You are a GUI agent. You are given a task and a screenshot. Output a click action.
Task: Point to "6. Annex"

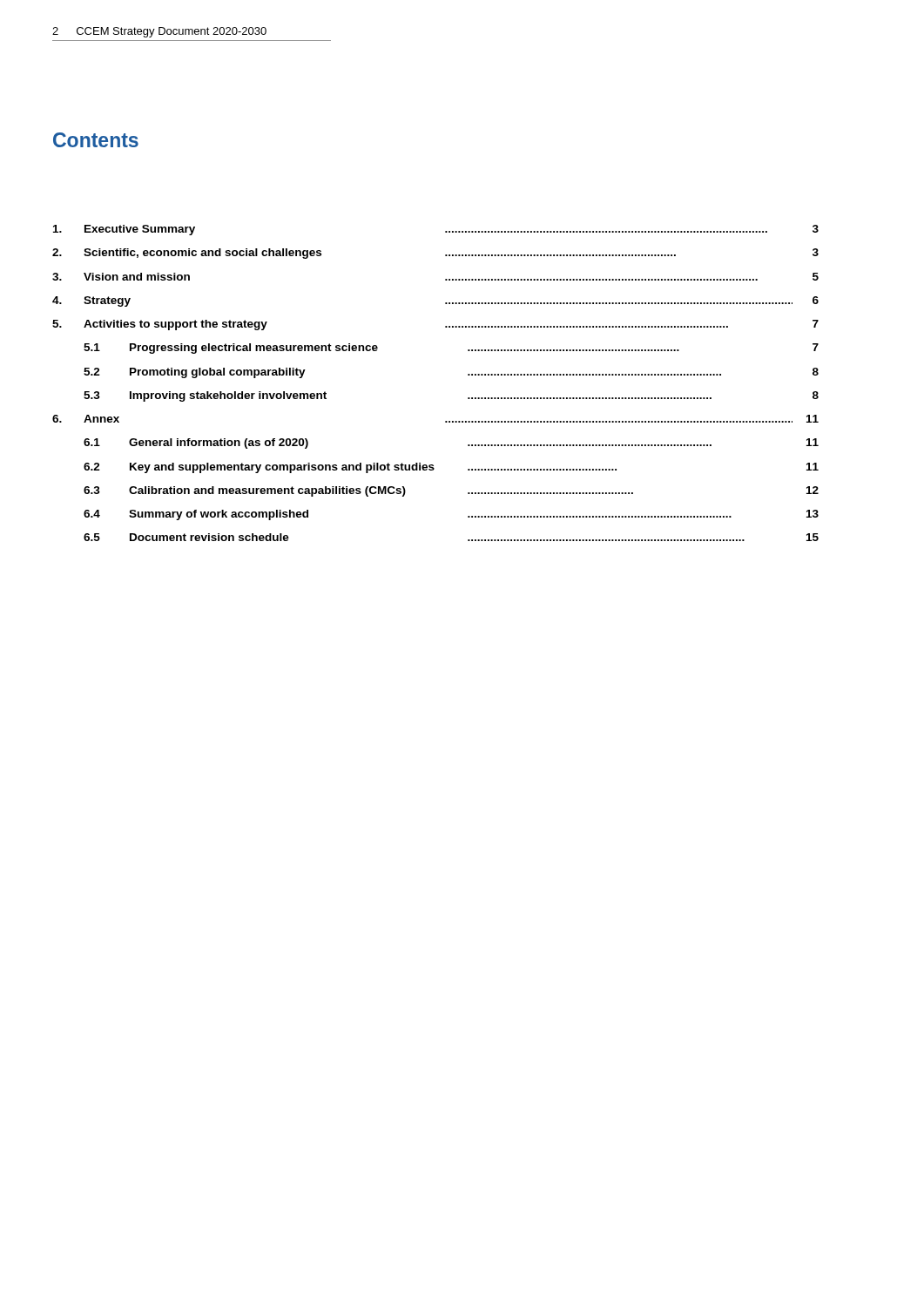tap(435, 419)
